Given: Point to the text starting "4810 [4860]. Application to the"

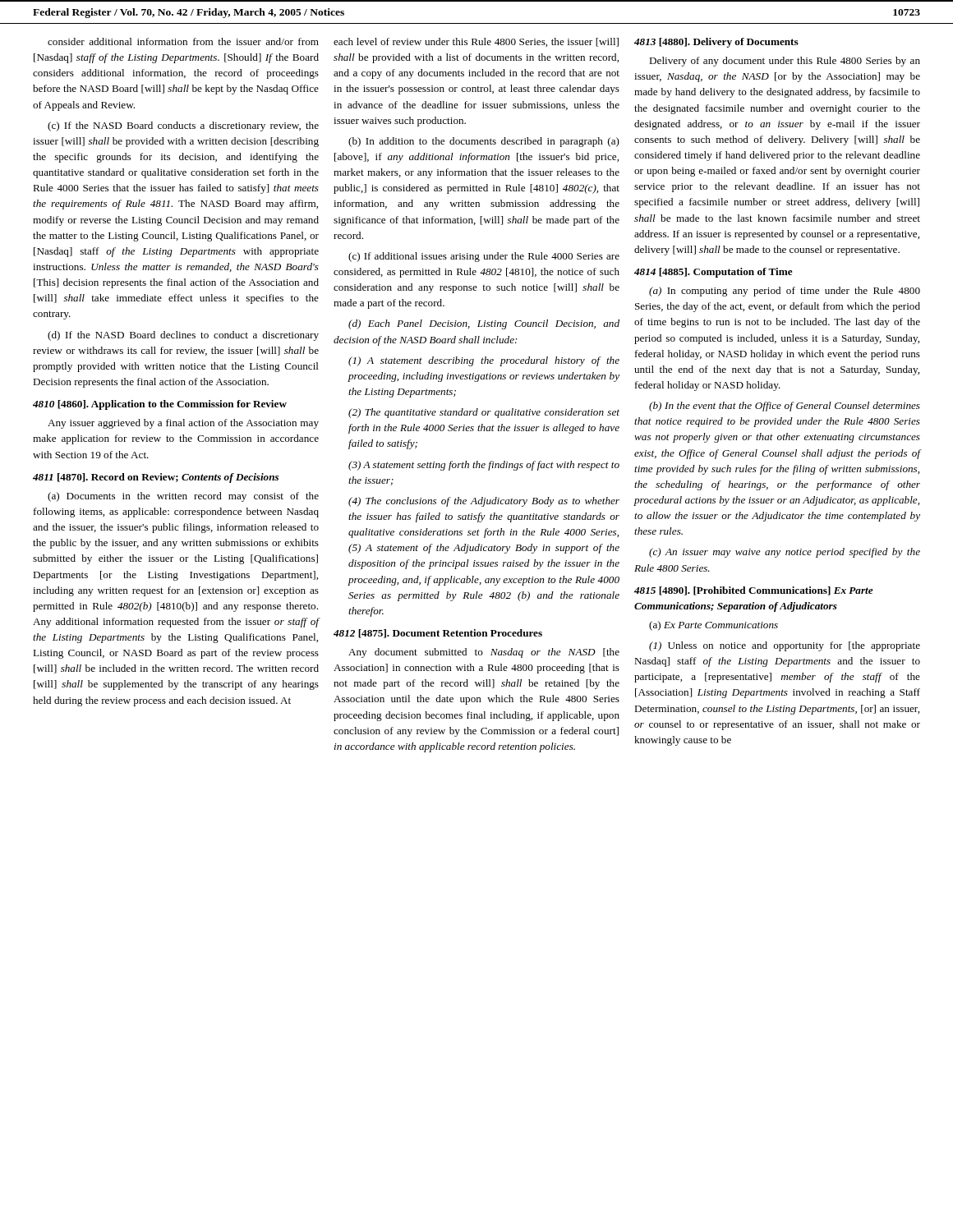Looking at the screenshot, I should tap(160, 404).
